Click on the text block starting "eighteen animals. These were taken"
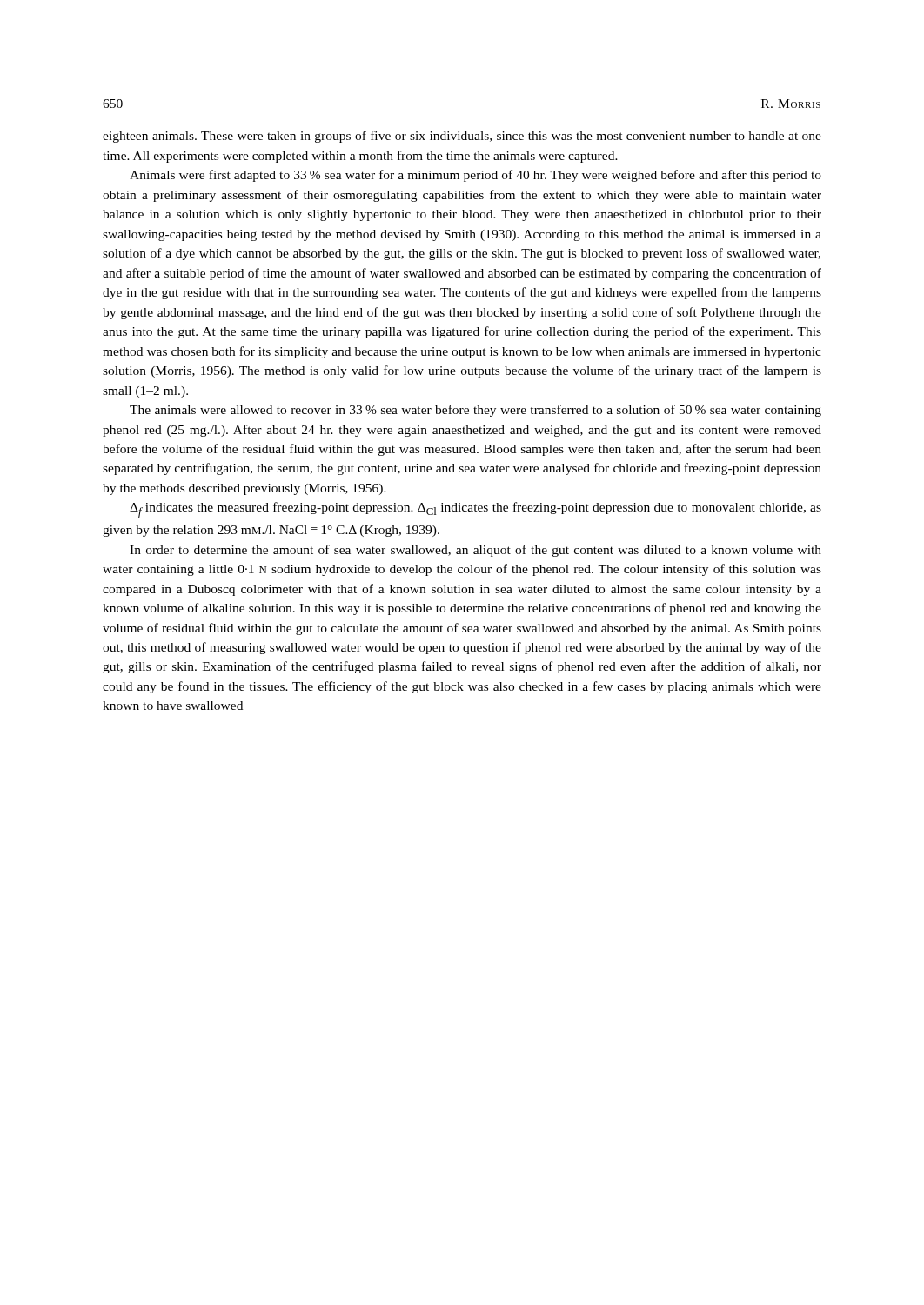Screen dimensions: 1305x924 (x=462, y=421)
